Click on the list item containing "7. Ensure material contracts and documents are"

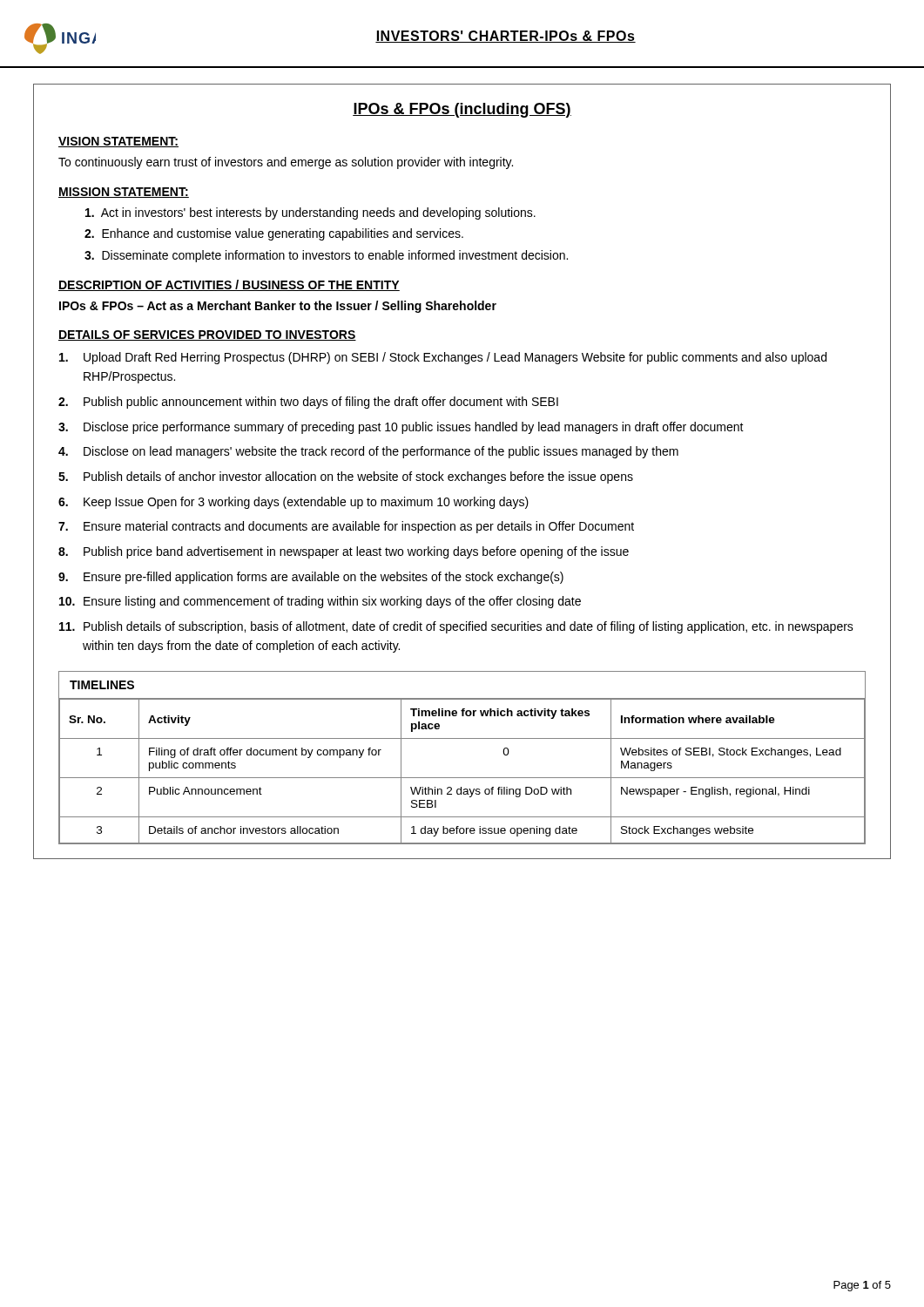(x=462, y=527)
